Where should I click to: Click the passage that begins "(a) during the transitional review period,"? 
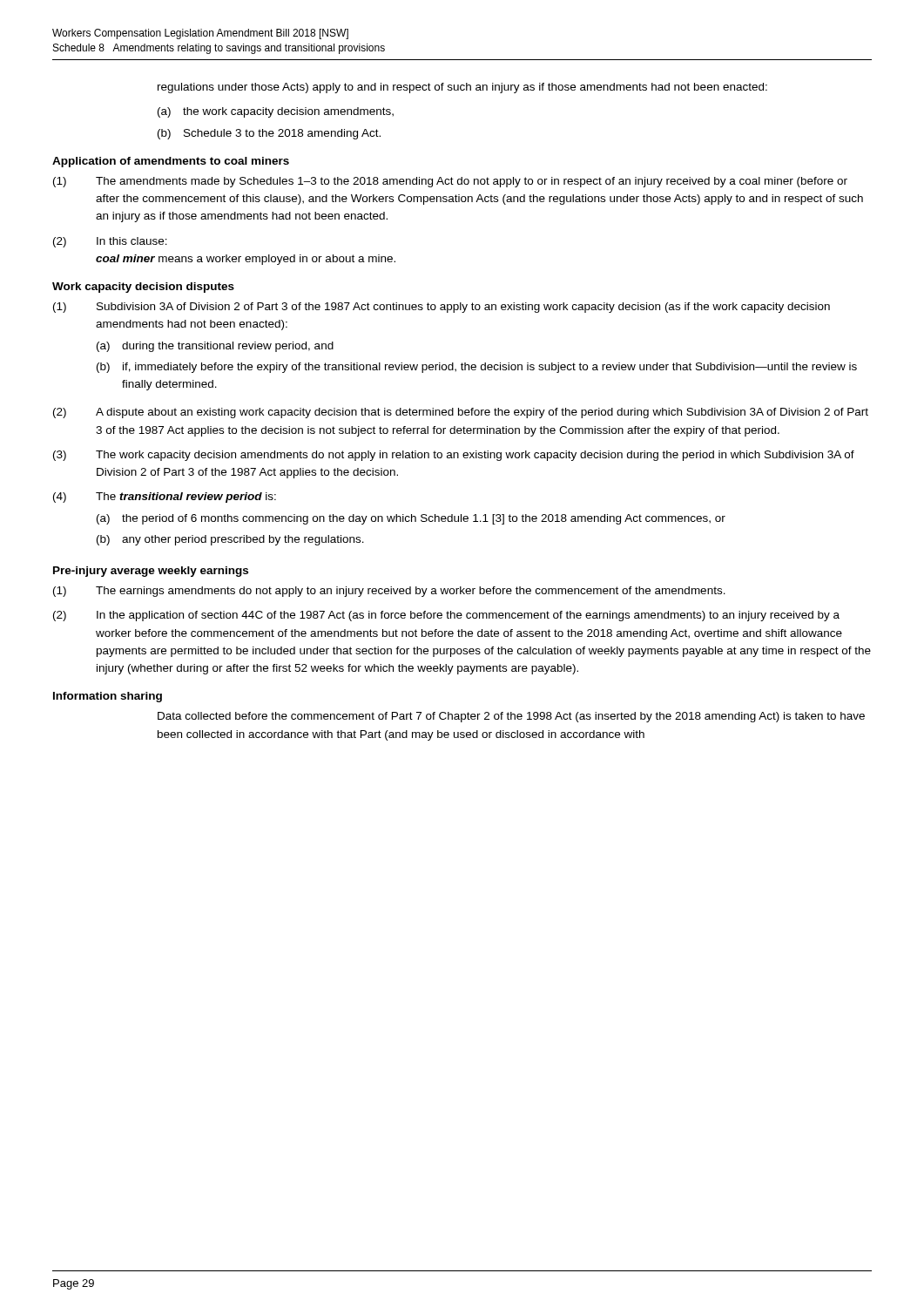pyautogui.click(x=215, y=346)
